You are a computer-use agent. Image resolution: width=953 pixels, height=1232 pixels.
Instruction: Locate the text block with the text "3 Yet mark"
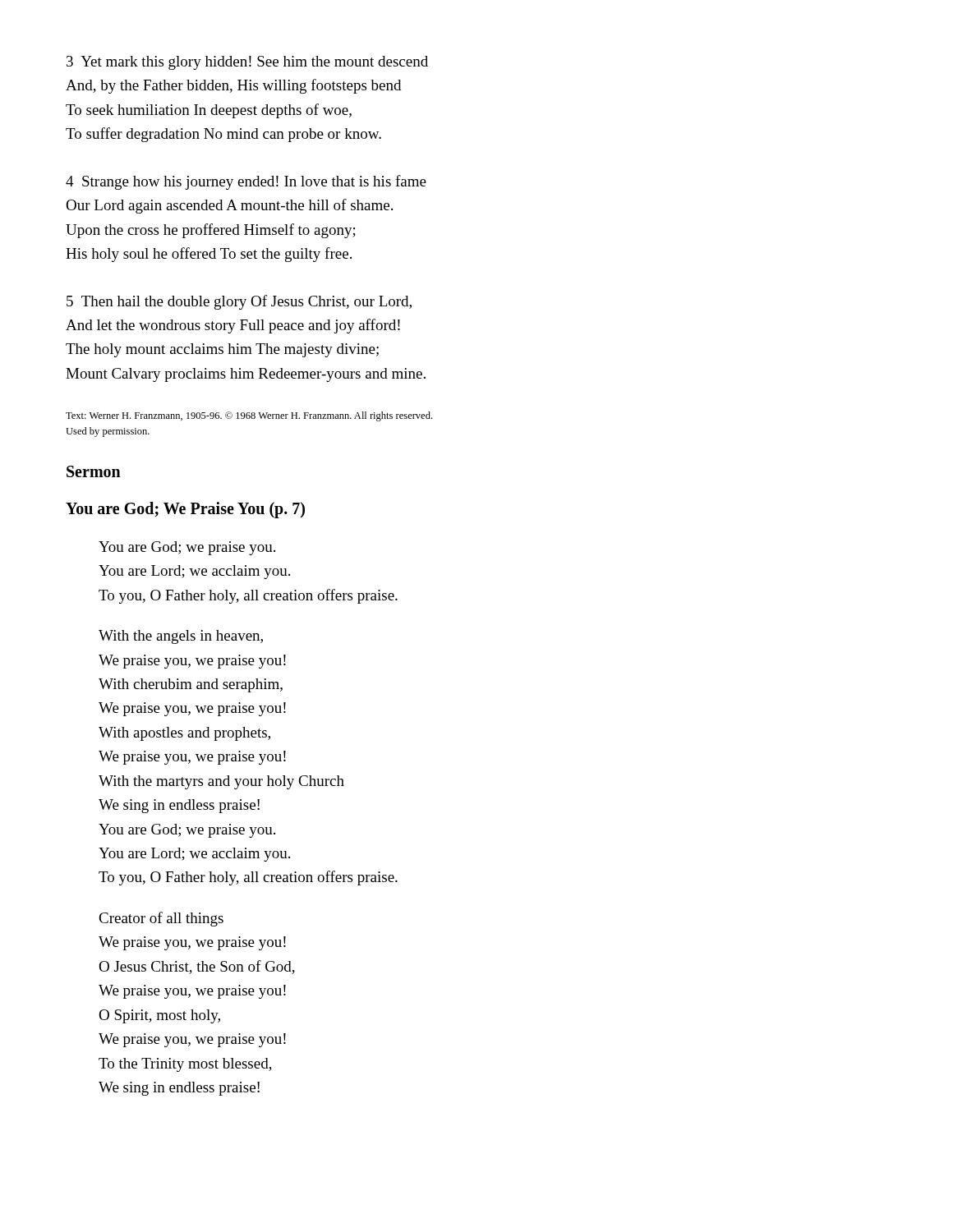247,97
